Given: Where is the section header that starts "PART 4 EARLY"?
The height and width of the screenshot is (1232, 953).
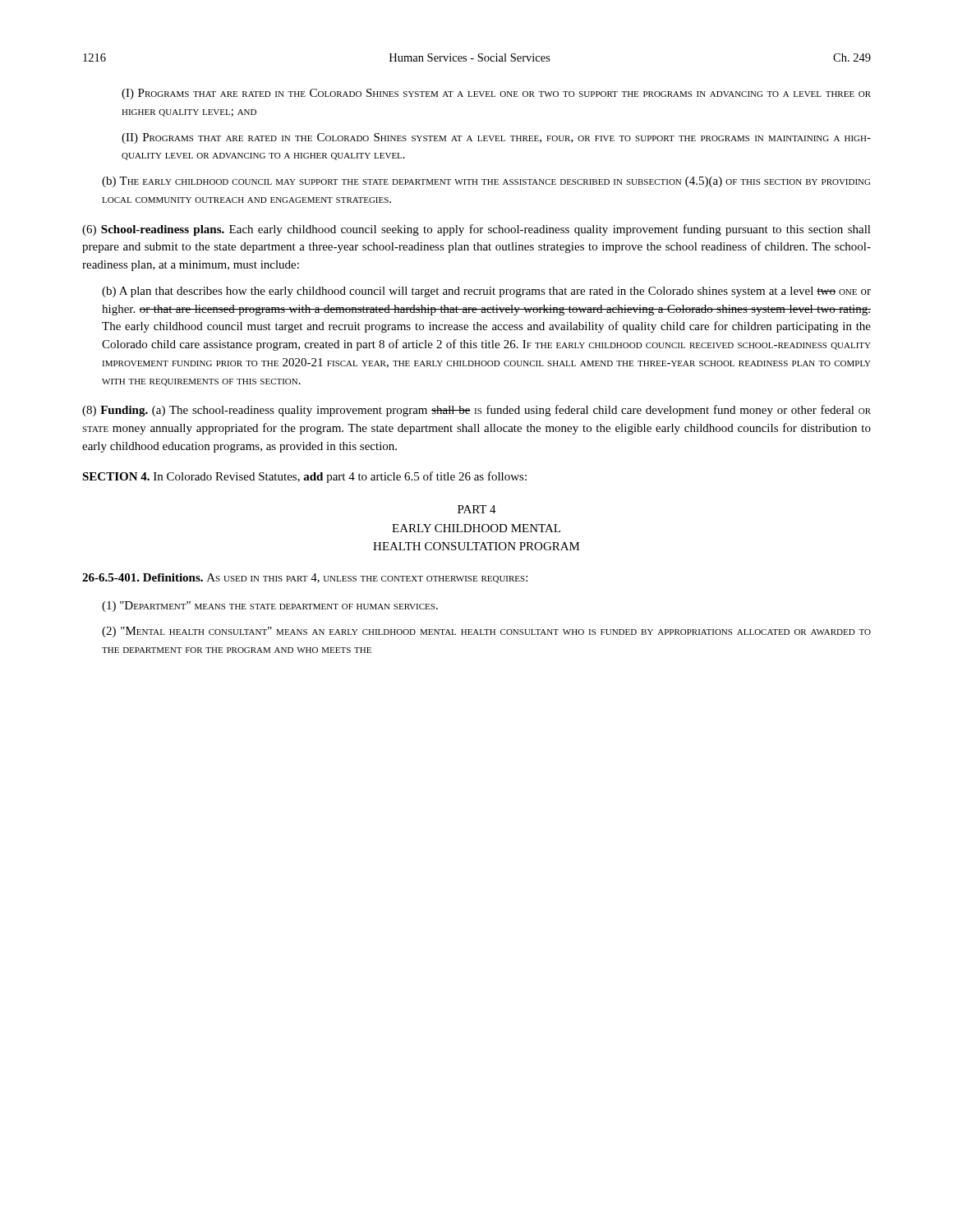Looking at the screenshot, I should (x=476, y=528).
